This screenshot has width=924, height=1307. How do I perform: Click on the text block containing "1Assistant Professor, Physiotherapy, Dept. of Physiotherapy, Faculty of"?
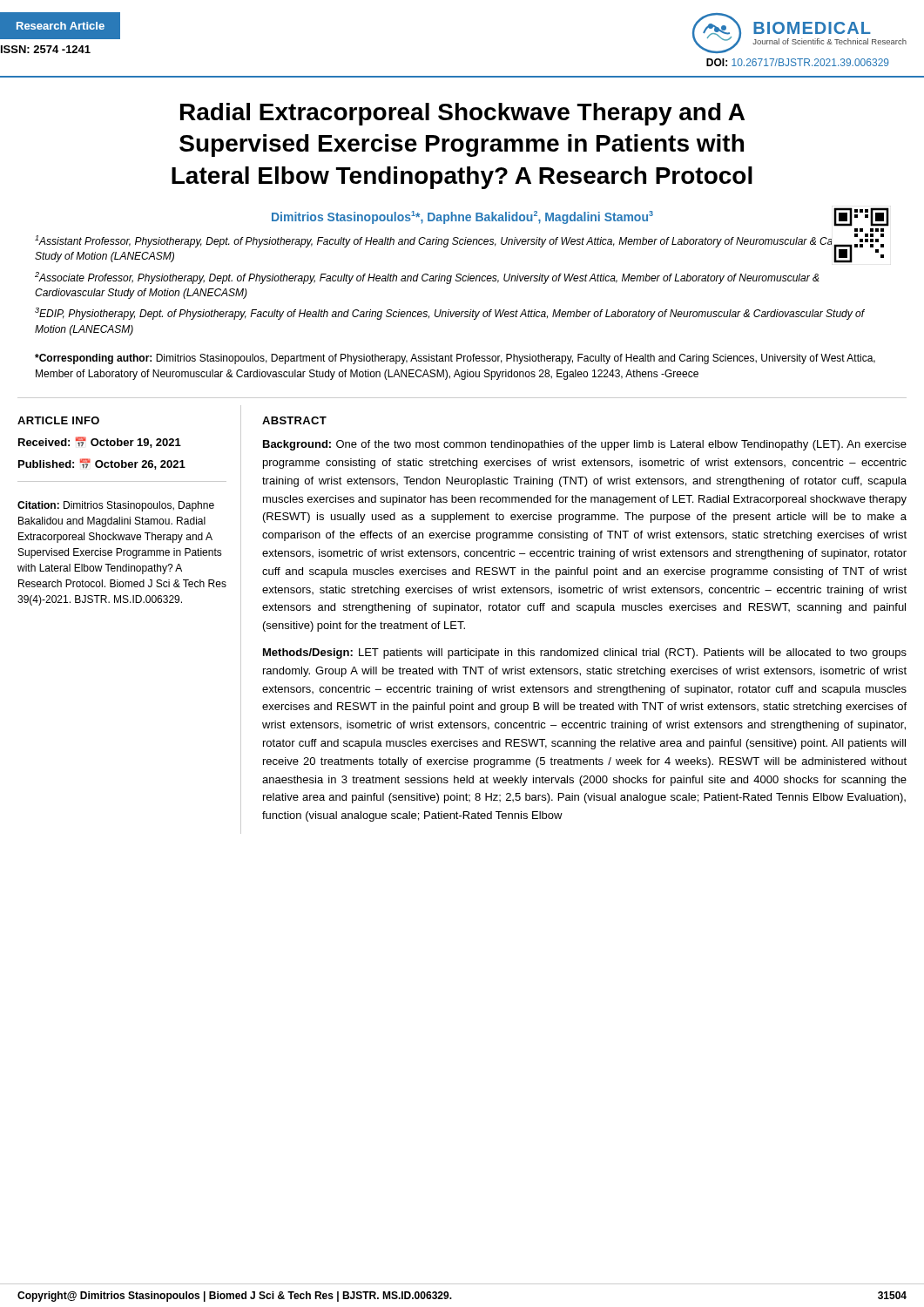tap(462, 285)
